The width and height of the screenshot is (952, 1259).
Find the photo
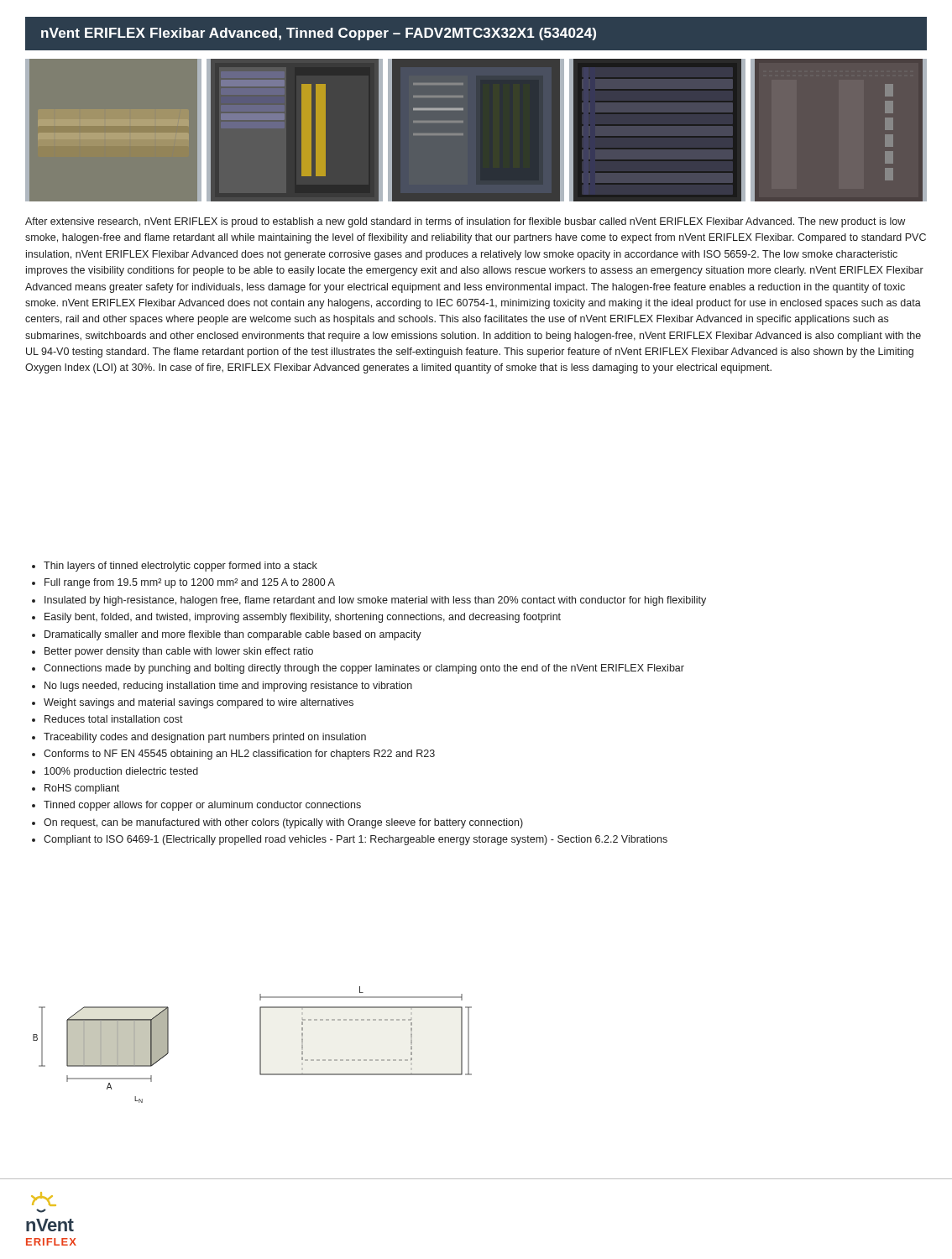476,130
